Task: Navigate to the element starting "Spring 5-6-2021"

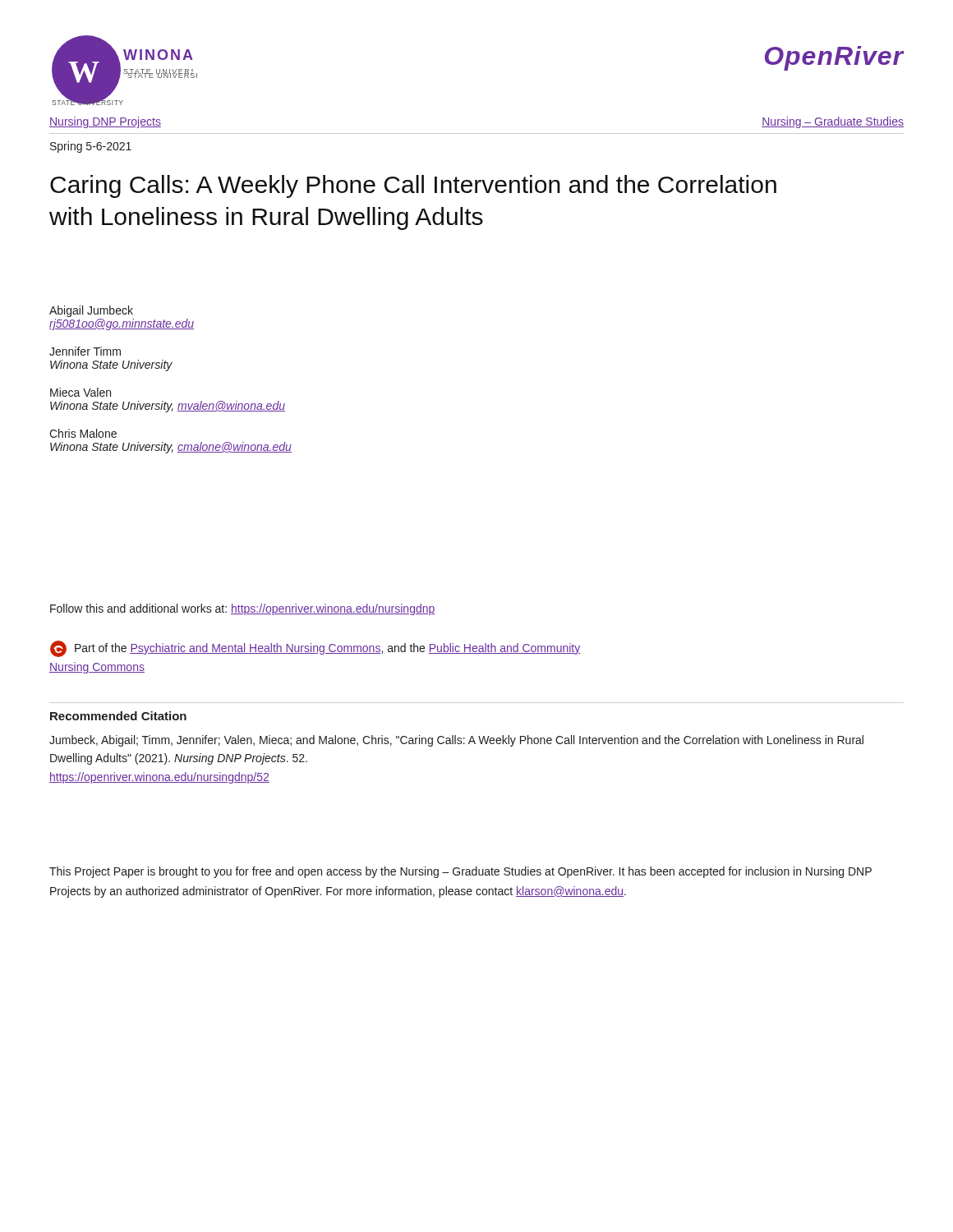Action: point(91,146)
